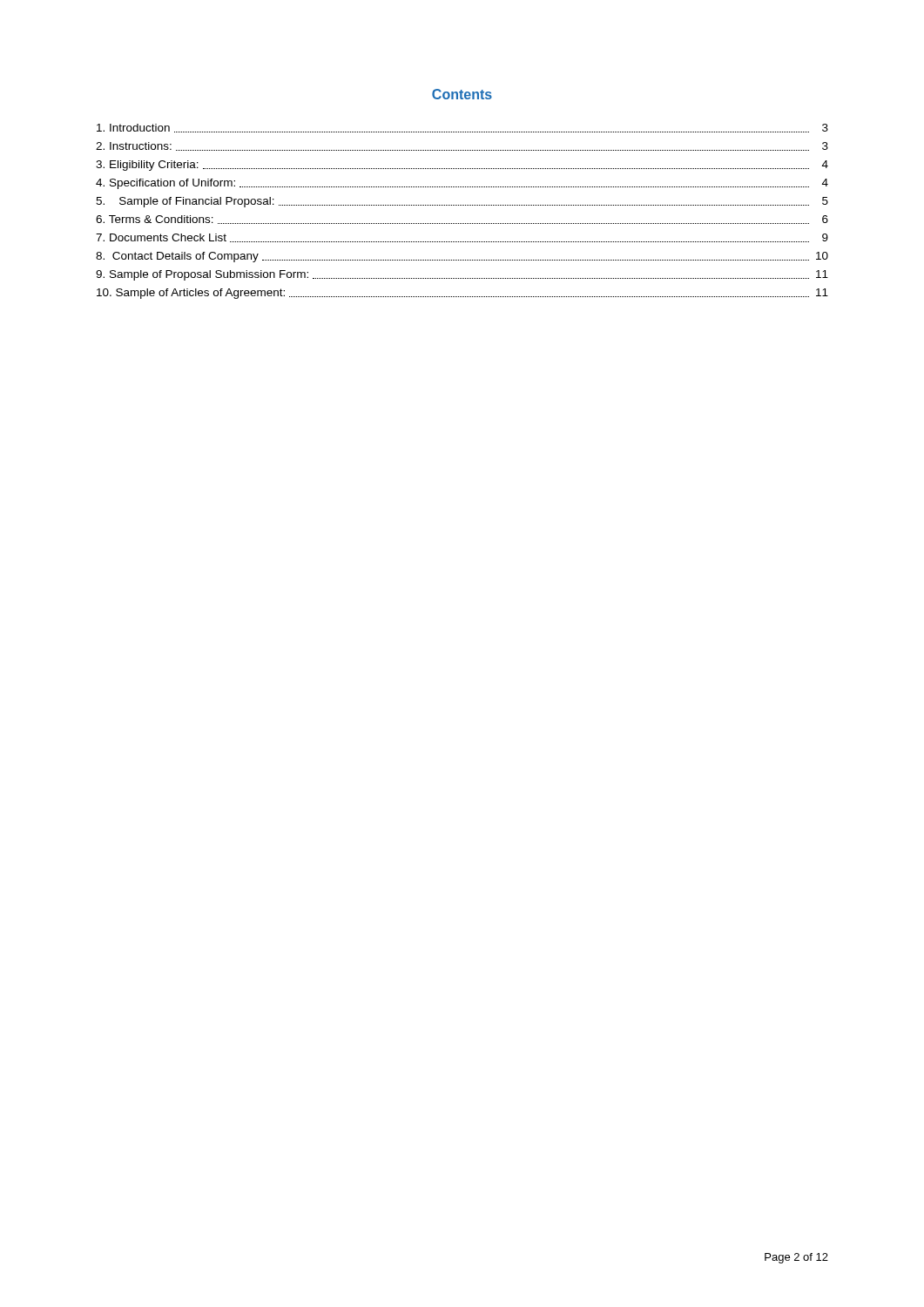Locate the text starting "3. Eligibility Criteria: 4"
This screenshot has width=924, height=1307.
pyautogui.click(x=462, y=164)
